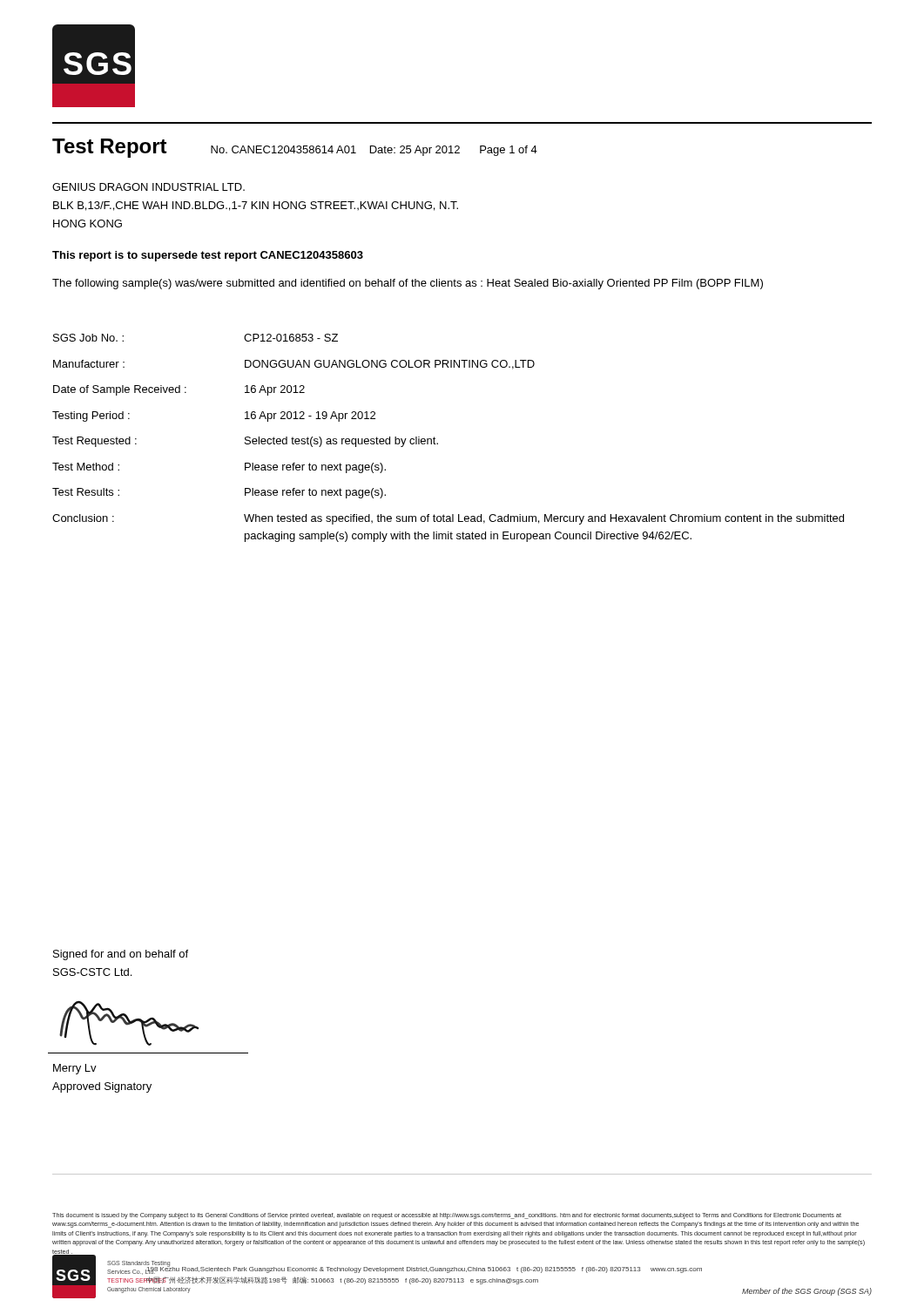
Task: Click on the passage starting "Test Method : Please refer to next"
Action: [81, 467]
